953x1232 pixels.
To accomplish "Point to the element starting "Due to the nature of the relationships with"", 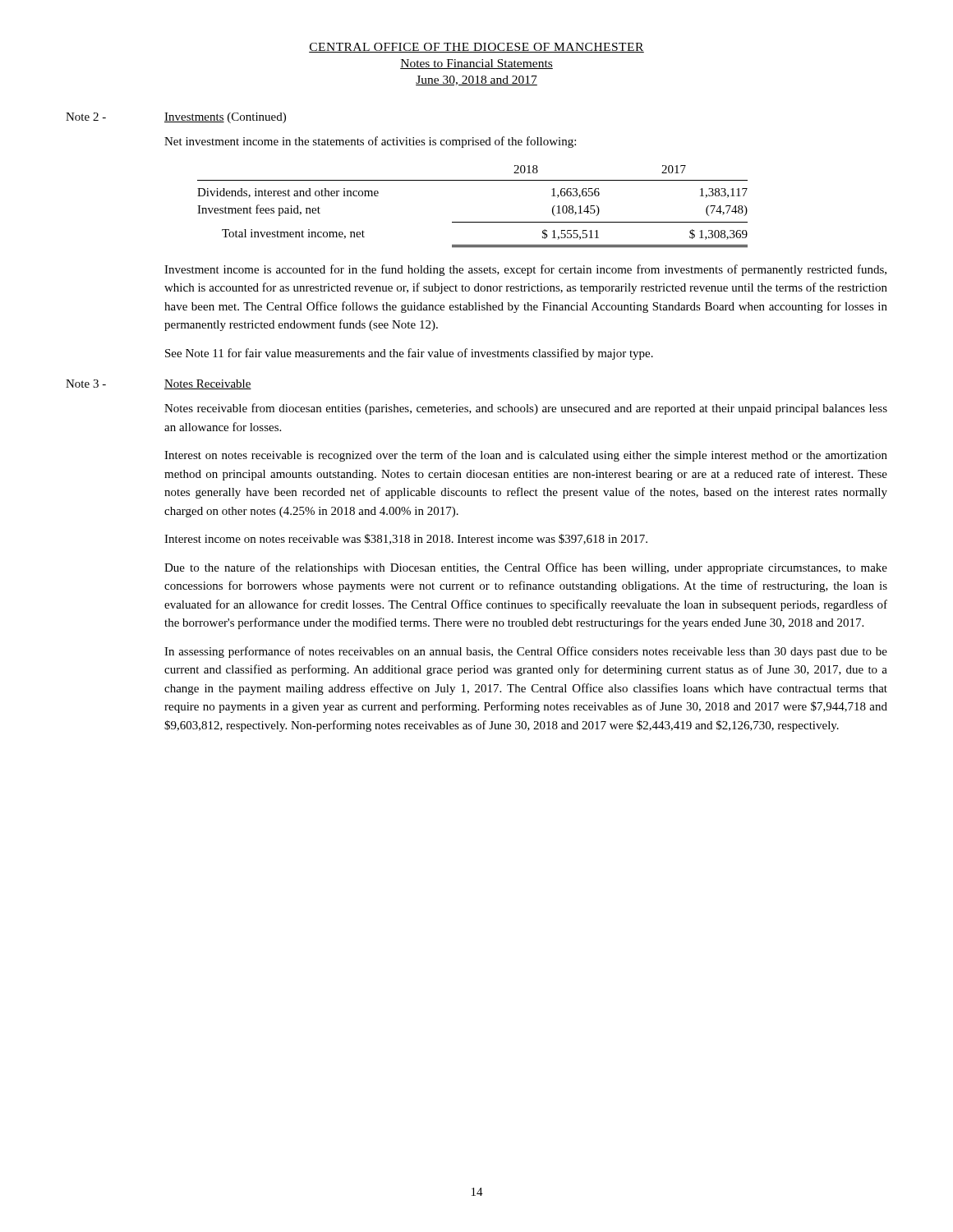I will tap(526, 595).
